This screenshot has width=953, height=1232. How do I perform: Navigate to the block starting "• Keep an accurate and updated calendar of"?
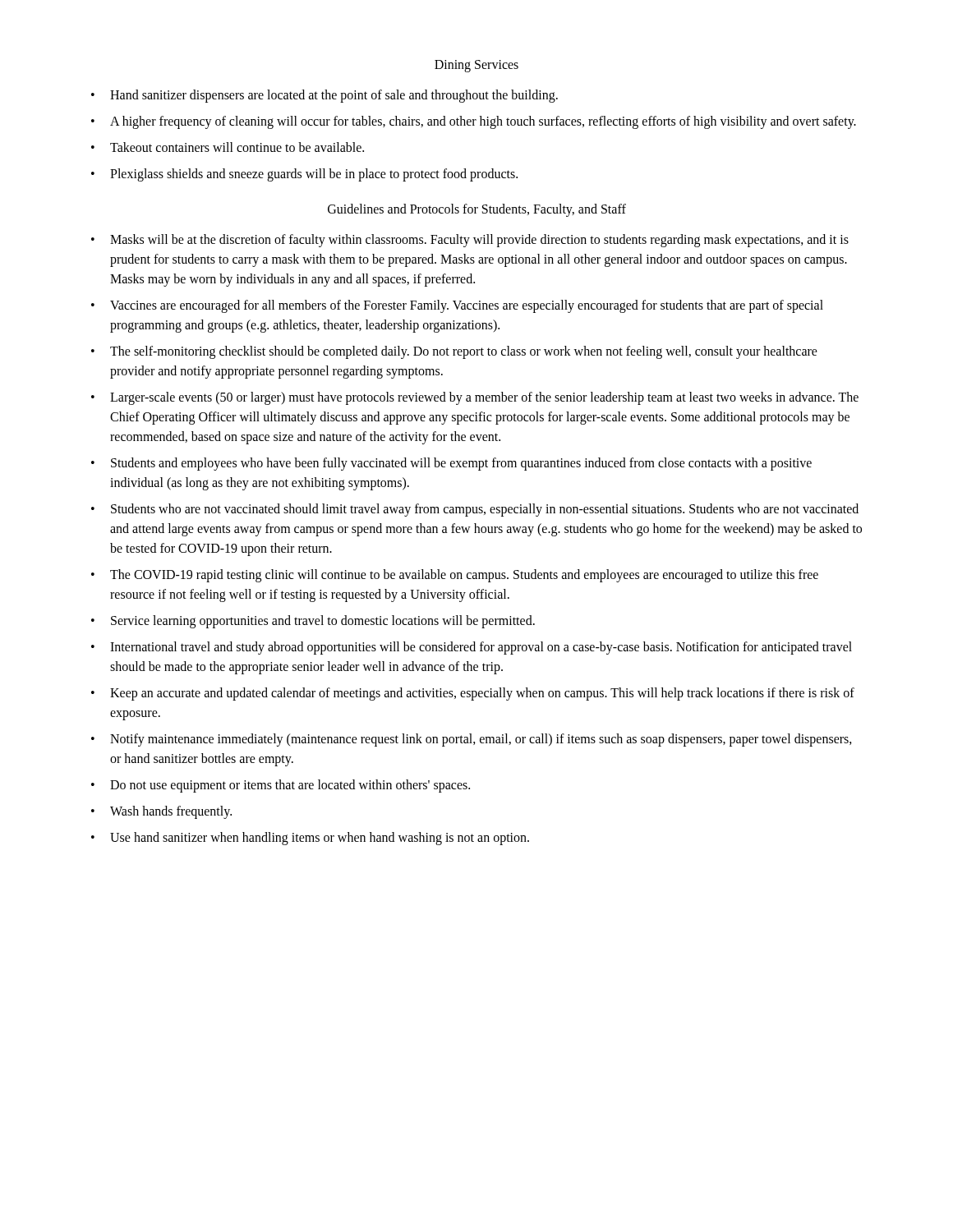pyautogui.click(x=476, y=703)
